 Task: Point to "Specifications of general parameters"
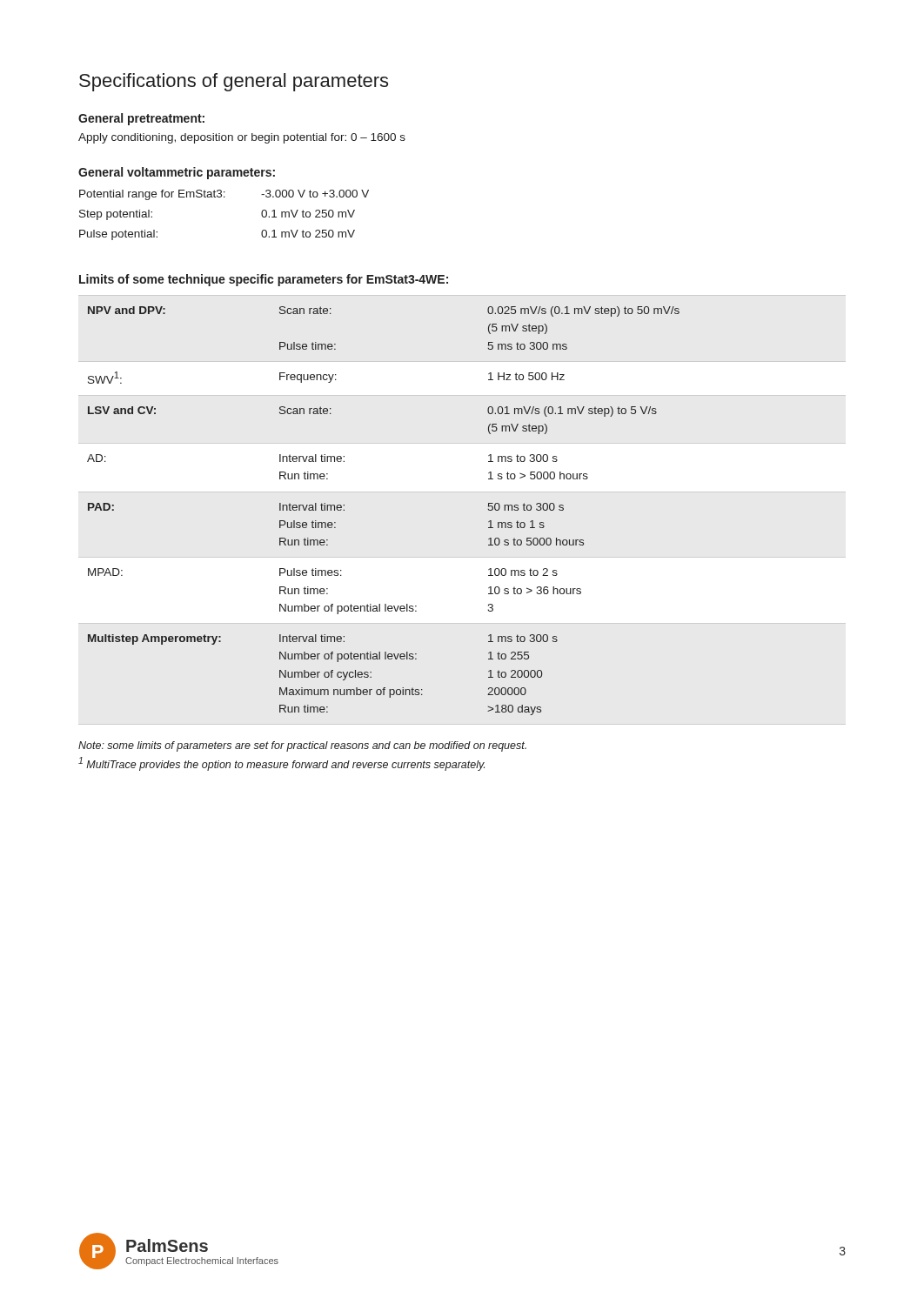(234, 82)
